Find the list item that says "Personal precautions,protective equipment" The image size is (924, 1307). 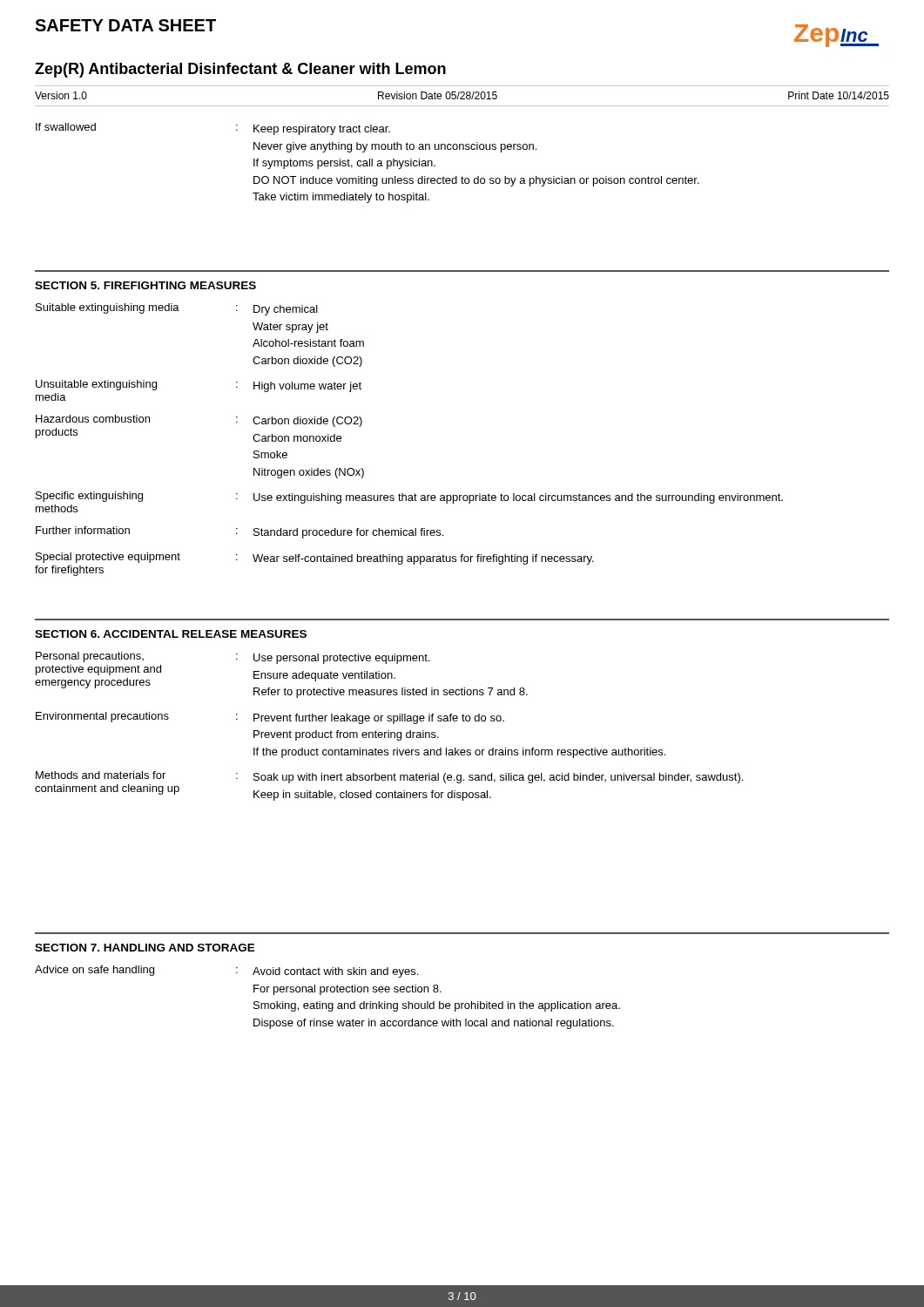pos(462,675)
